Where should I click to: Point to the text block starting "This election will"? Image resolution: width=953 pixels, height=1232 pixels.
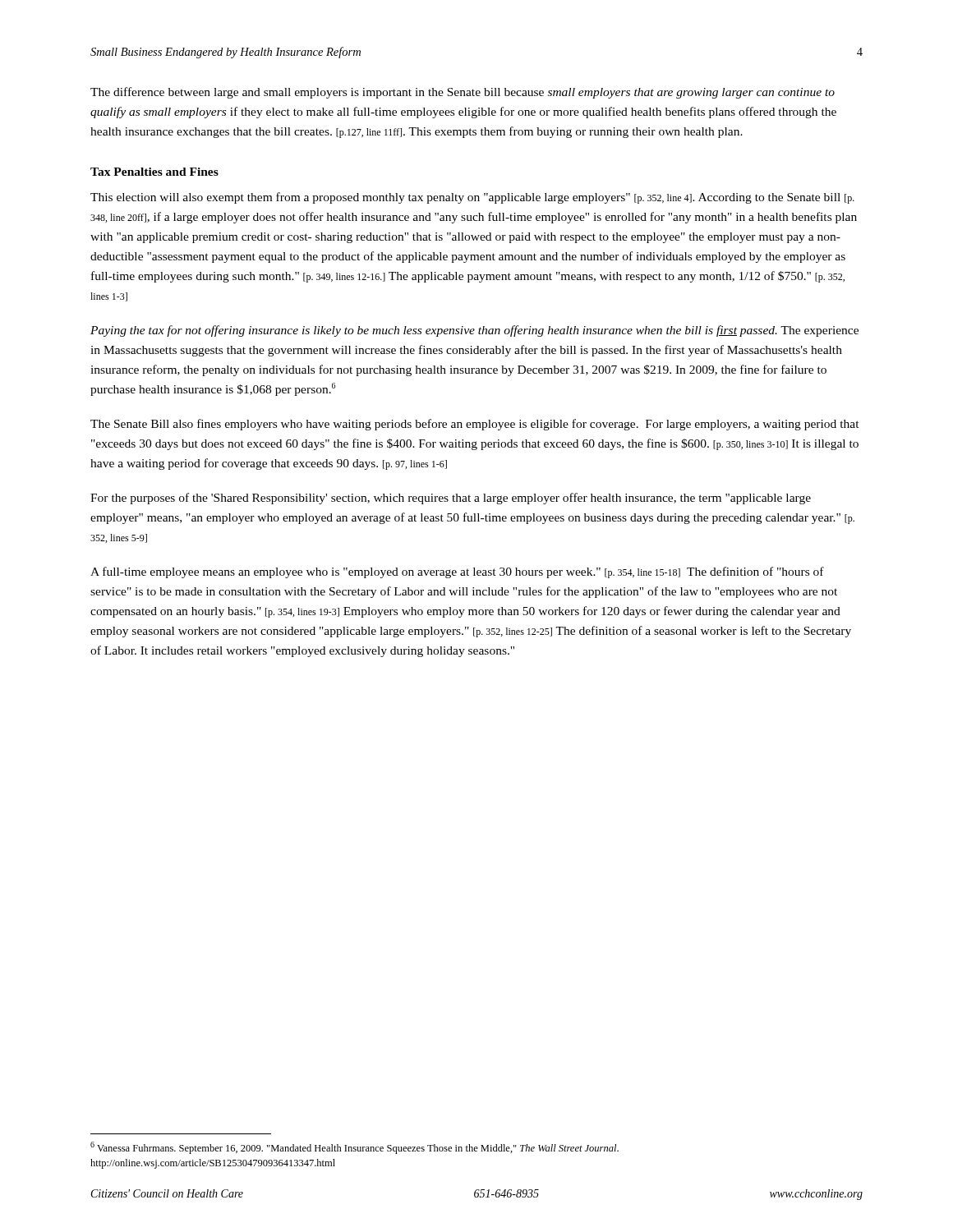[x=474, y=246]
